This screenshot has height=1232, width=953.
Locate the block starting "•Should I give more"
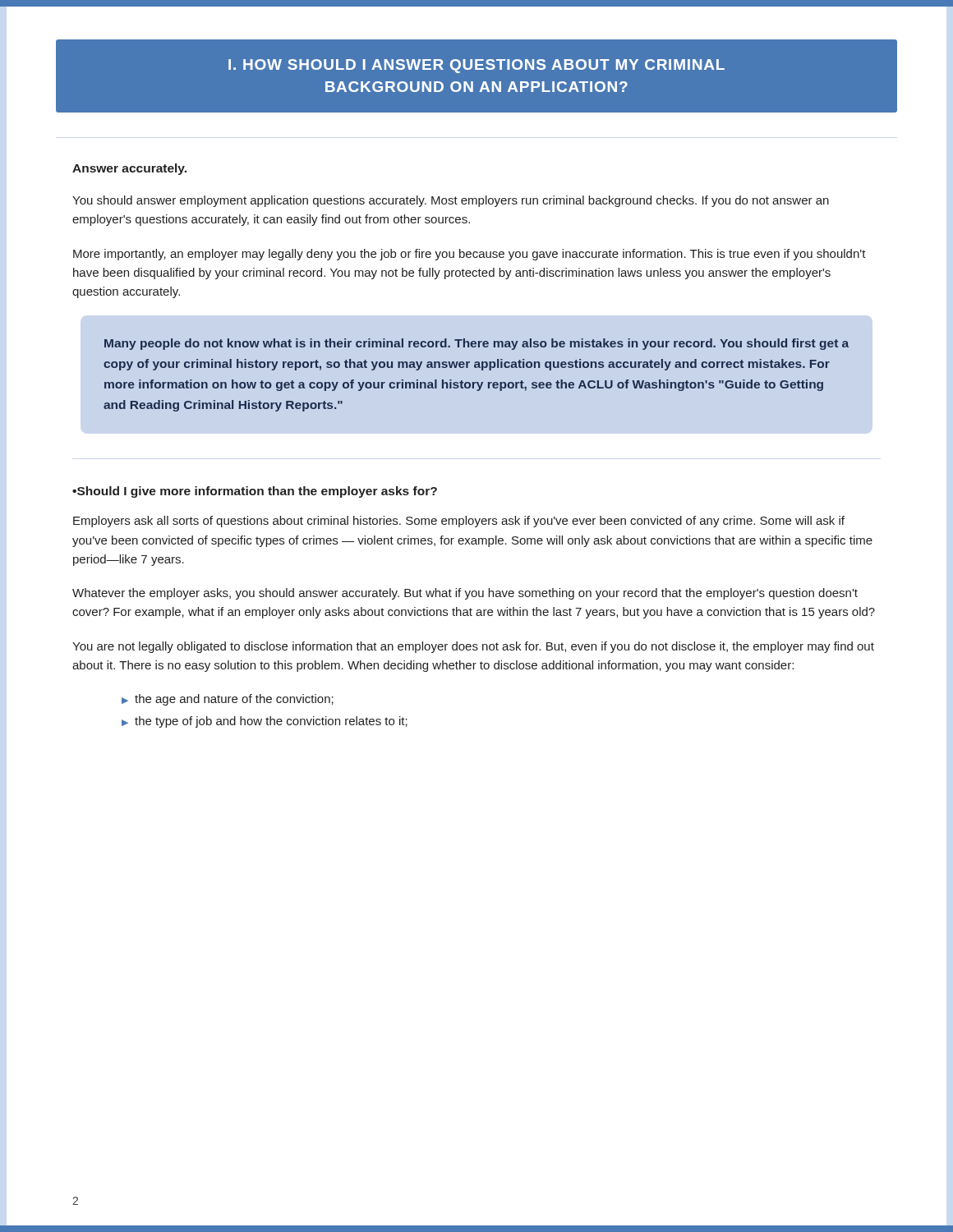coord(255,490)
